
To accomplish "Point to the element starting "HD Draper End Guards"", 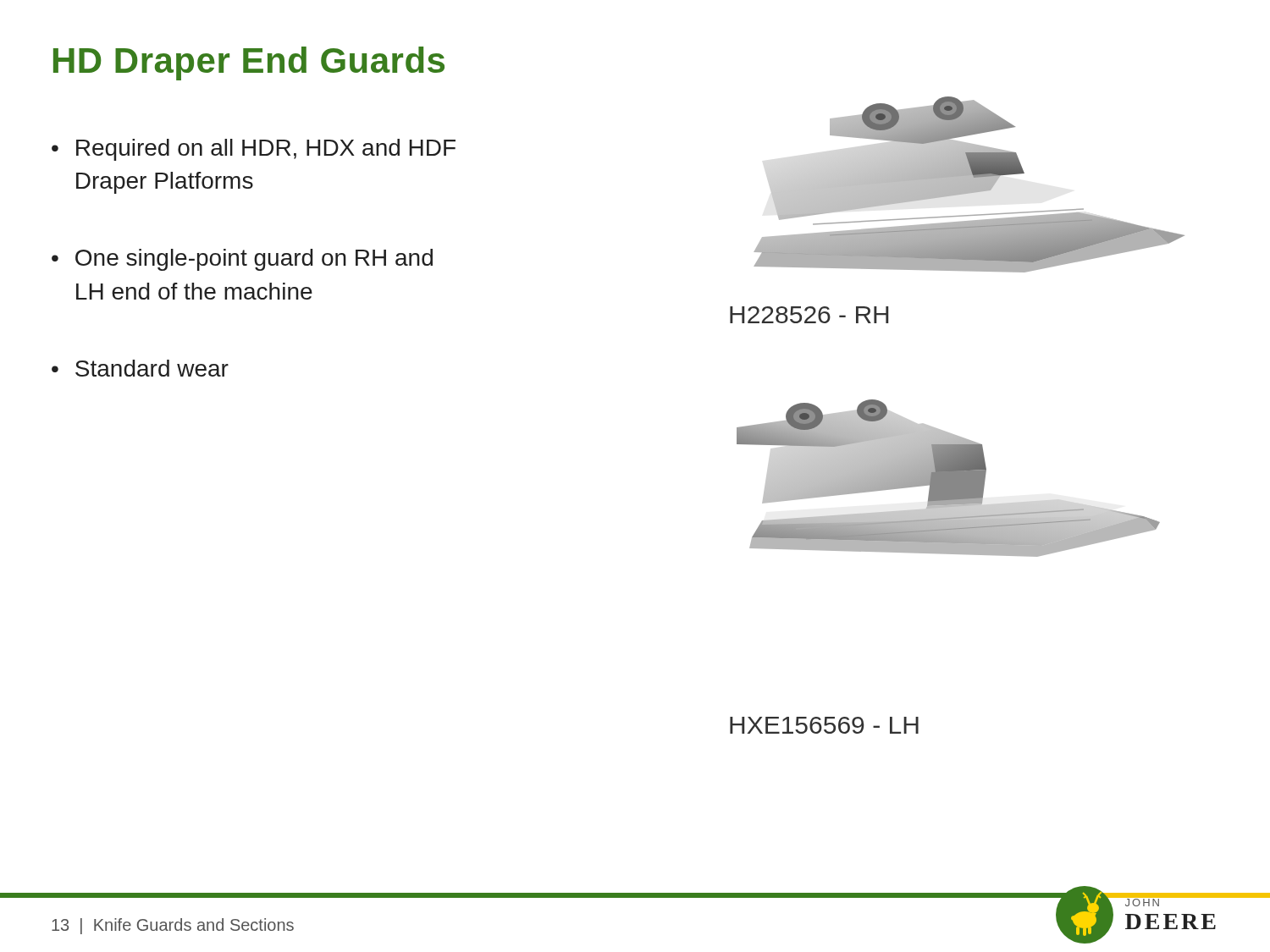I will point(249,60).
